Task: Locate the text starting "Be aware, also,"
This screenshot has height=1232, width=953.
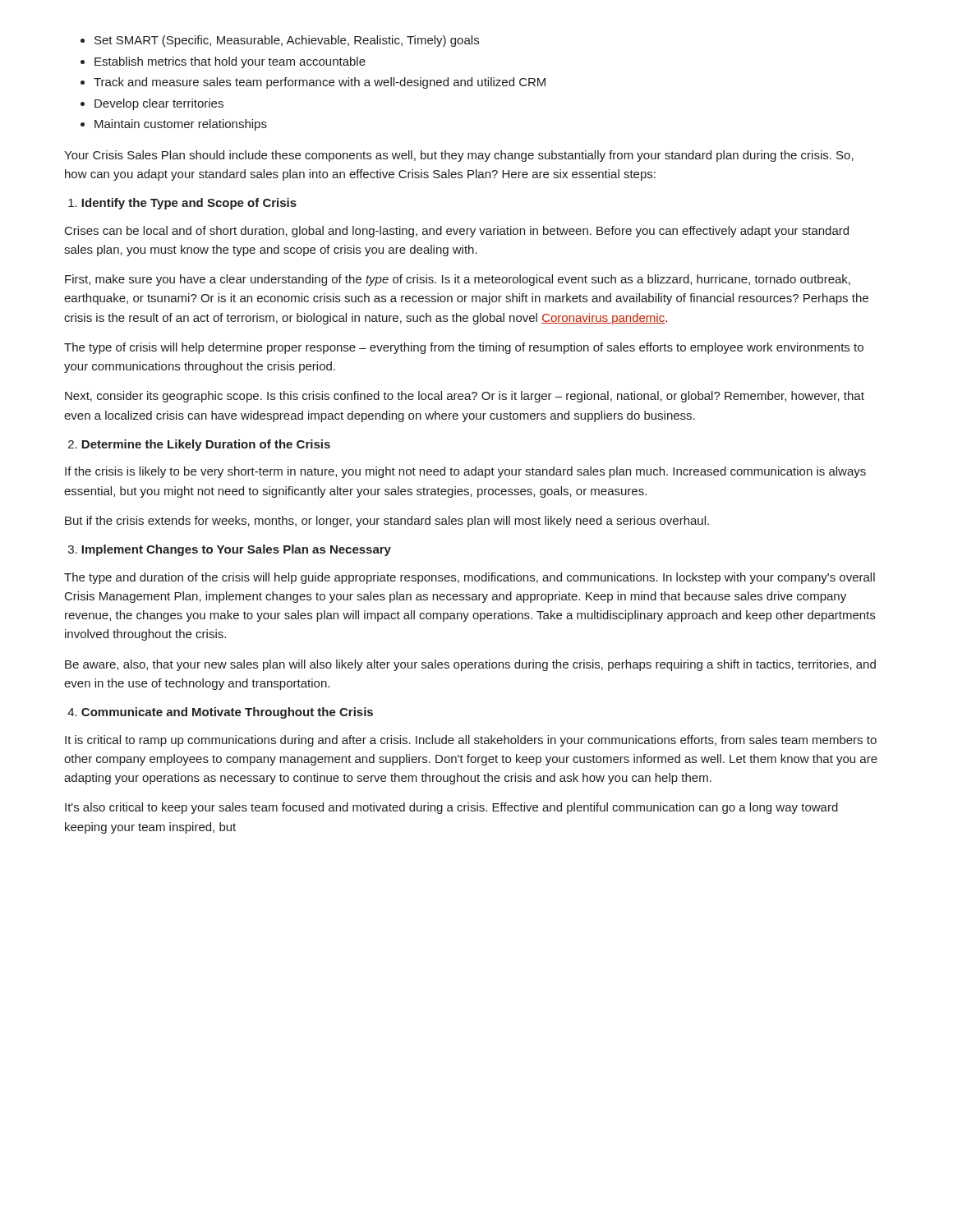Action: coord(470,673)
